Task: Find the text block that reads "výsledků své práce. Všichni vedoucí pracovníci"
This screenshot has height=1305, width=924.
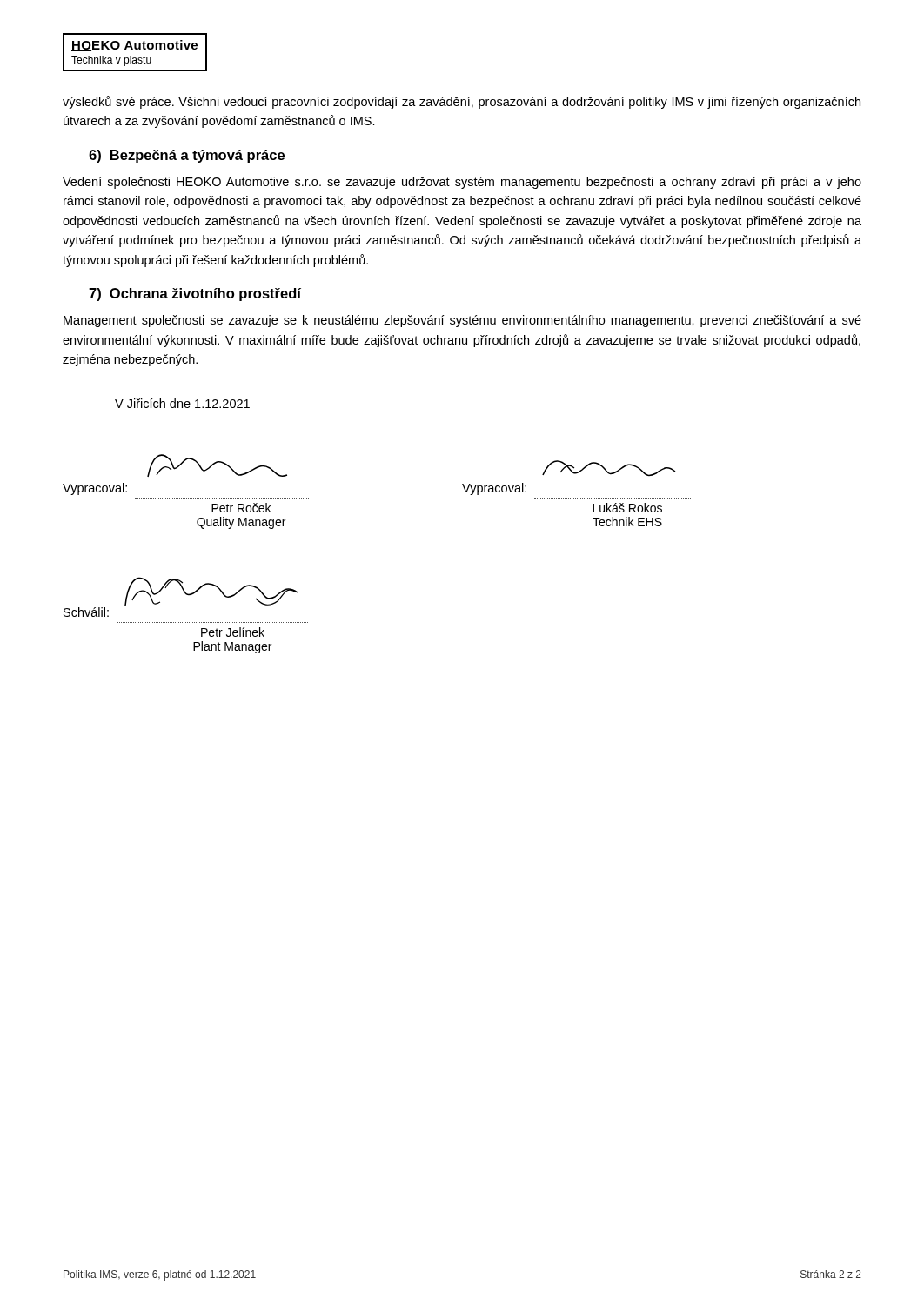Action: pos(462,111)
